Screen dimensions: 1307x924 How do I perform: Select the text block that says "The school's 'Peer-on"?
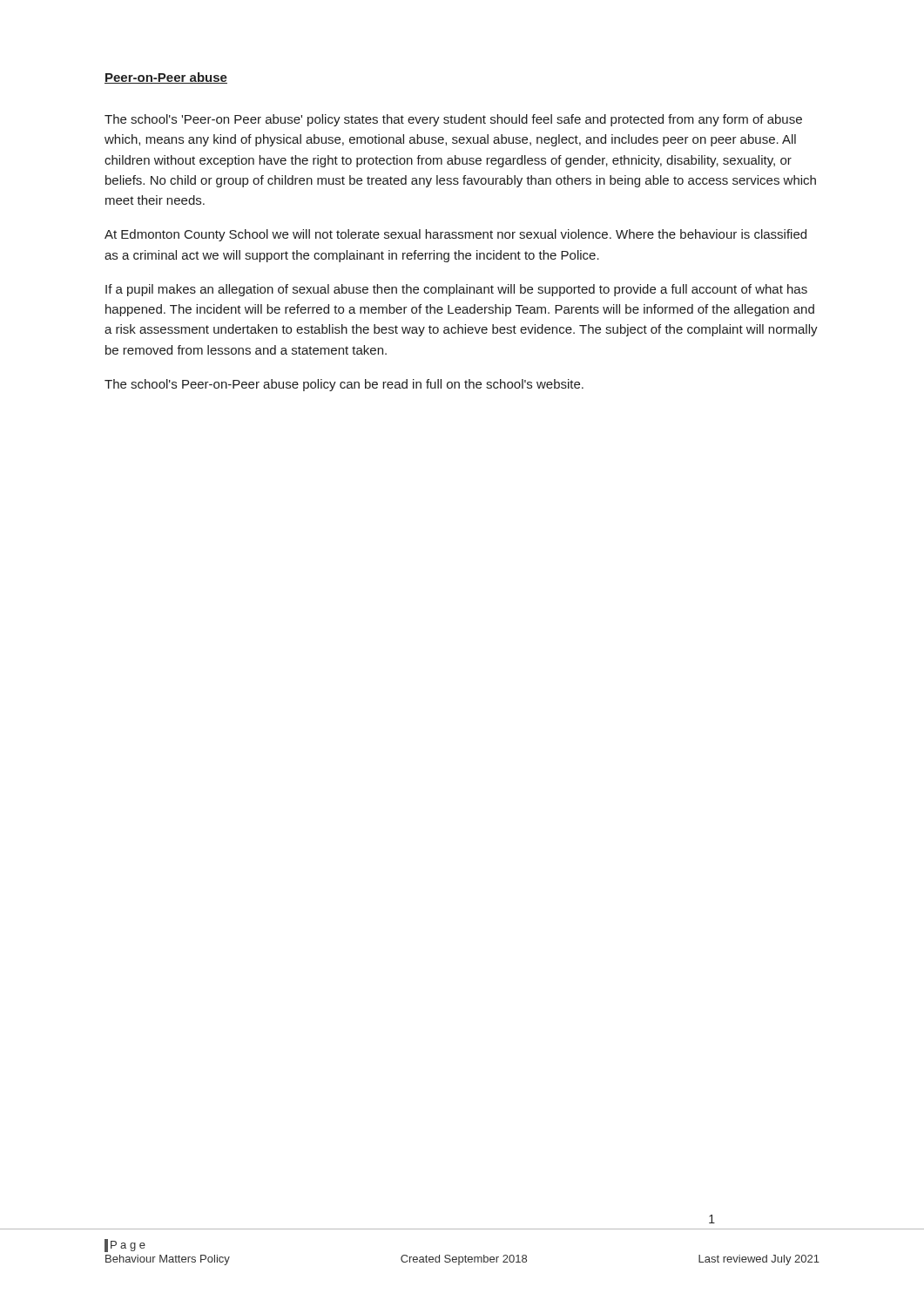(461, 159)
